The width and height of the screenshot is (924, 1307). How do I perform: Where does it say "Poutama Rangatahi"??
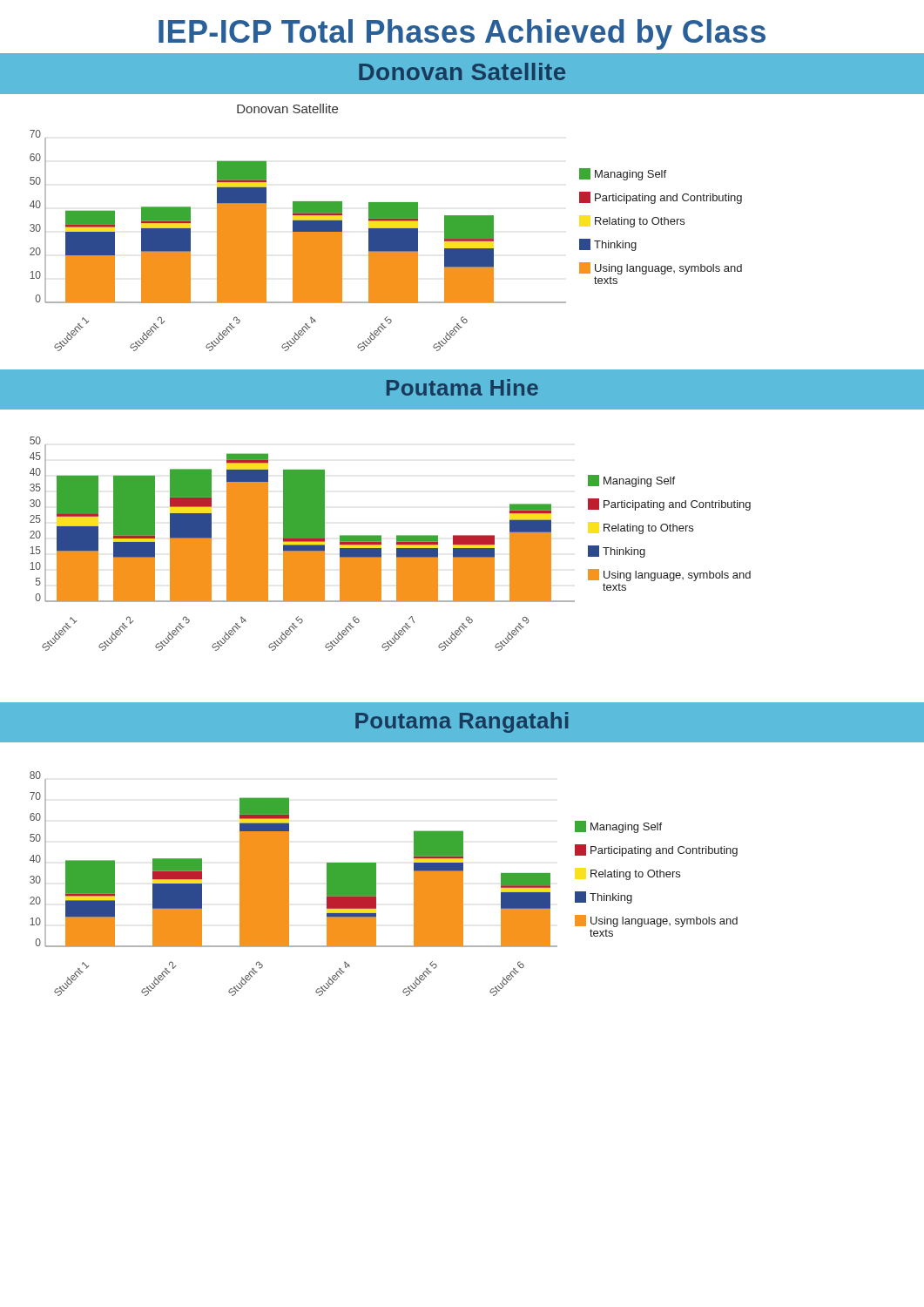pyautogui.click(x=462, y=721)
